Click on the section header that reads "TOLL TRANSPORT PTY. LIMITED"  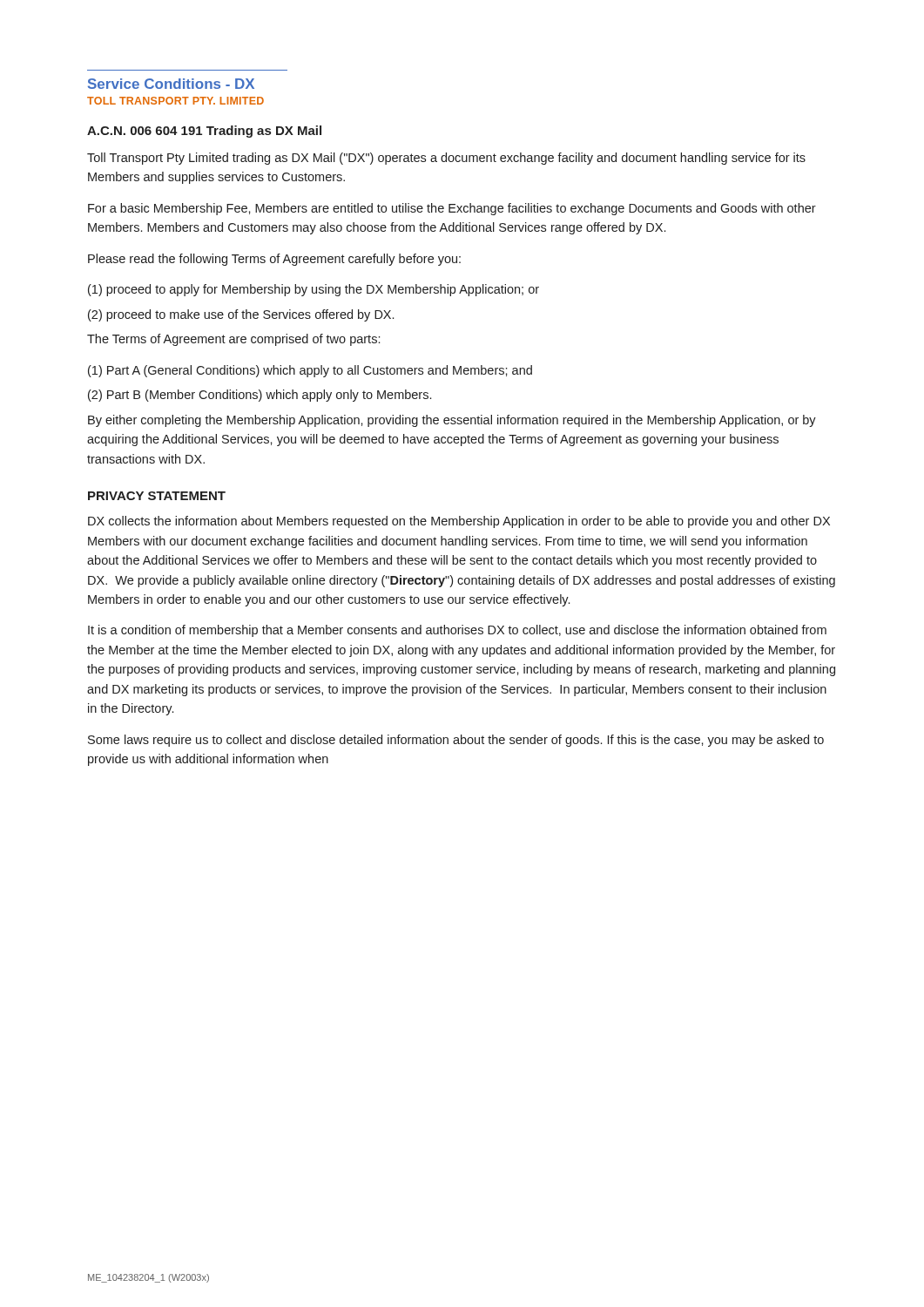pos(176,101)
